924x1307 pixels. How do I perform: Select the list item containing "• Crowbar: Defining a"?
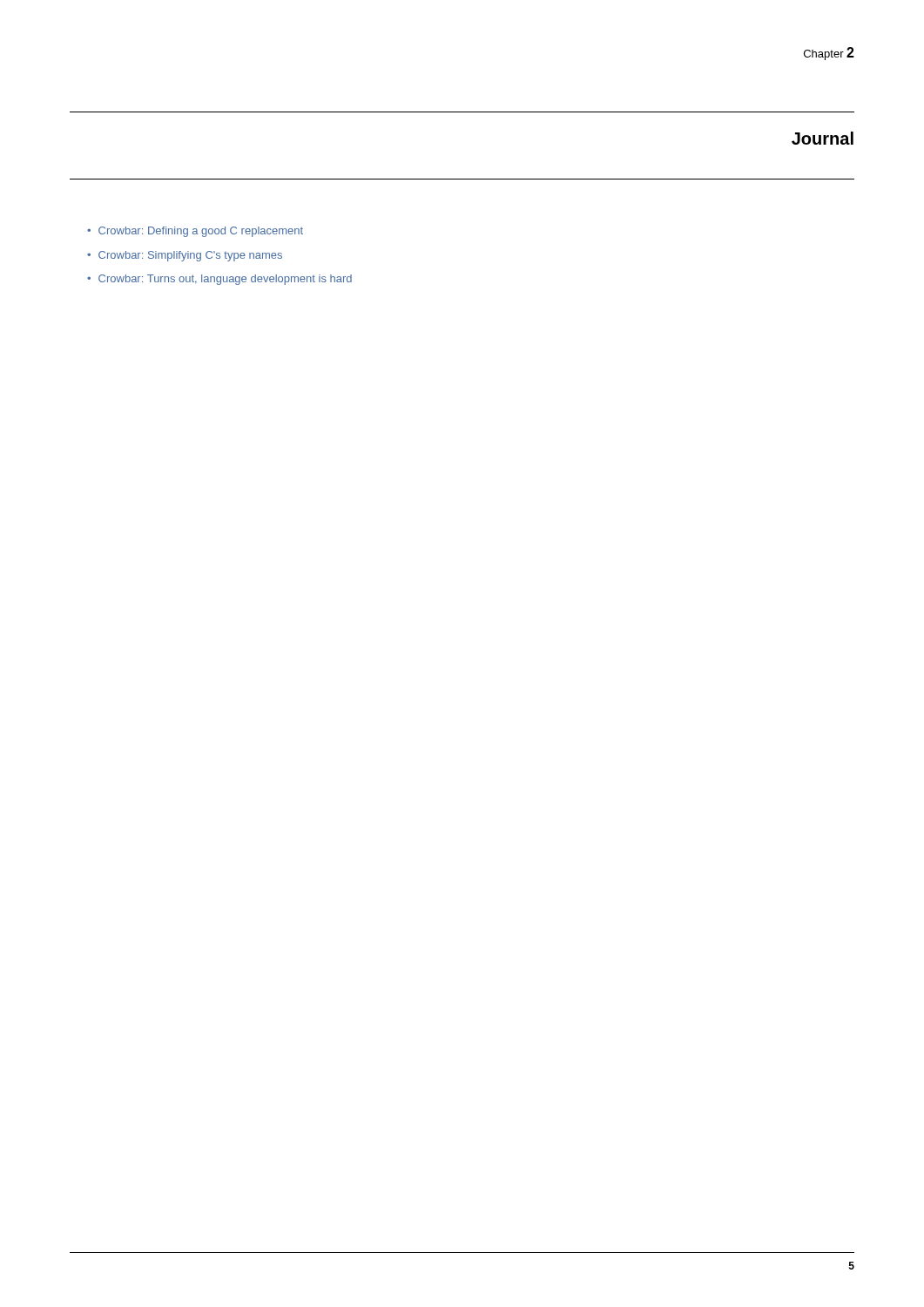[x=195, y=231]
